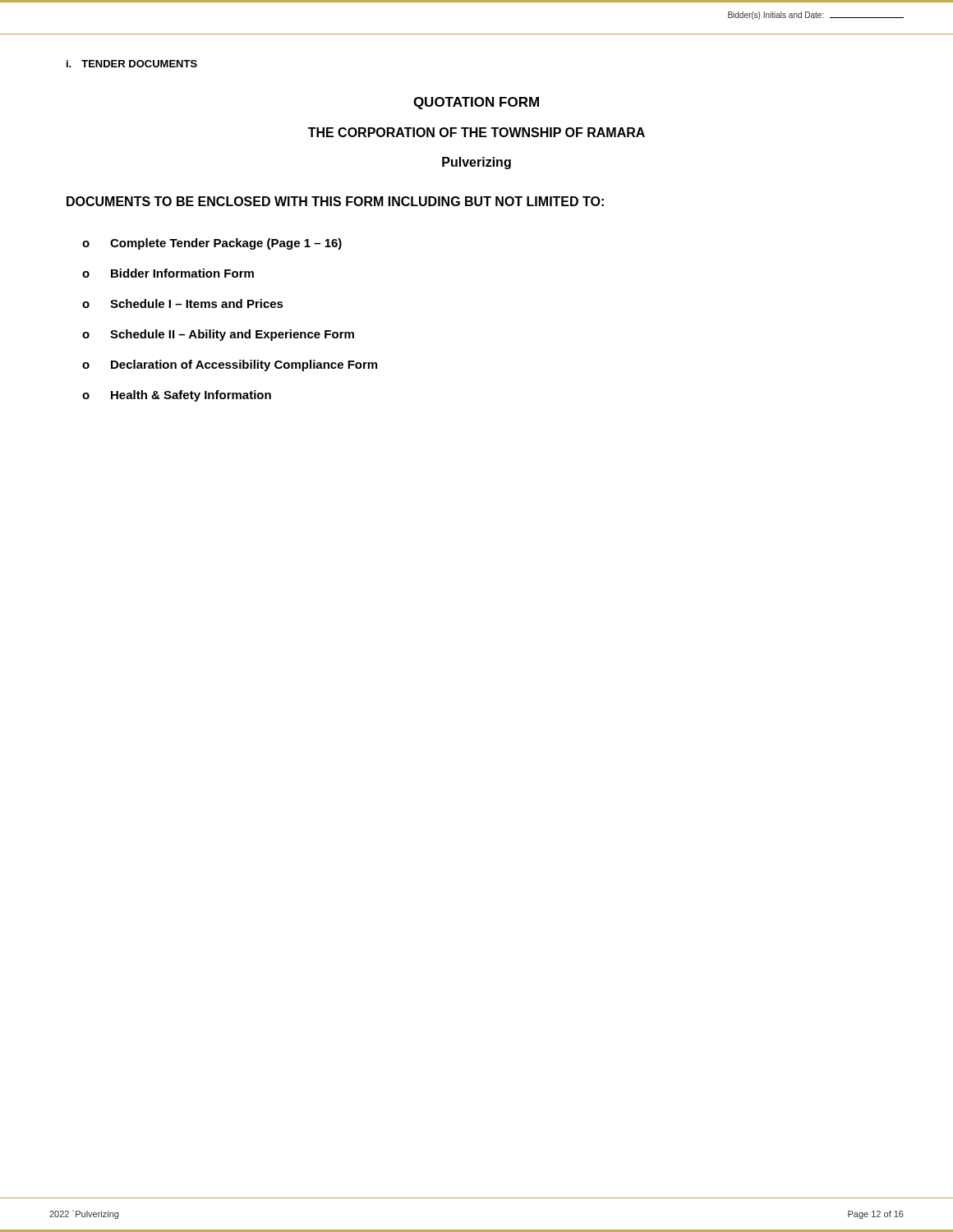Point to the passage starting "THE CORPORATION OF THE TOWNSHIP OF RAMARA"
The image size is (953, 1232).
[476, 133]
